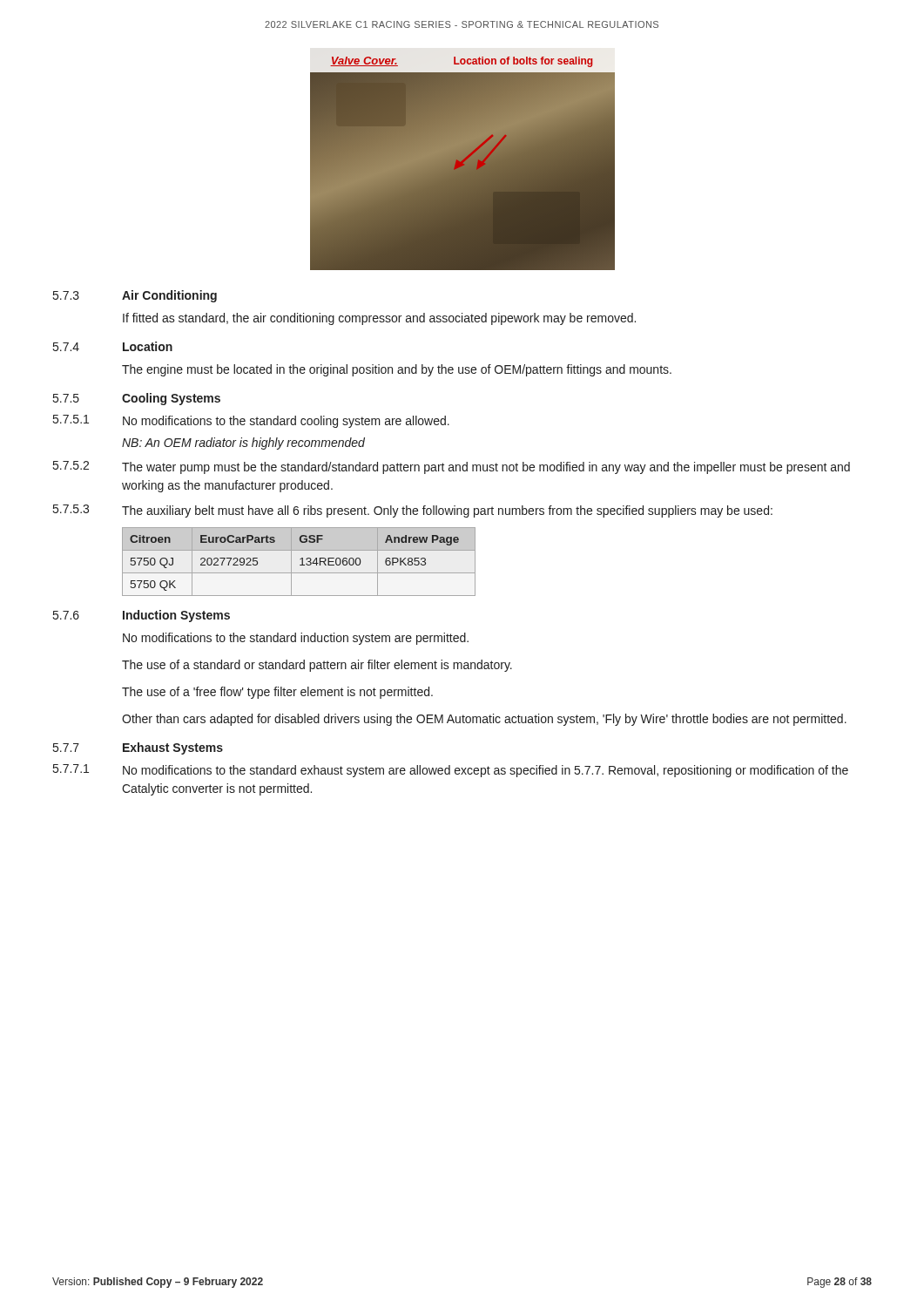Viewport: 924px width, 1307px height.
Task: Find the text starting "NB: An OEM"
Action: click(x=243, y=443)
